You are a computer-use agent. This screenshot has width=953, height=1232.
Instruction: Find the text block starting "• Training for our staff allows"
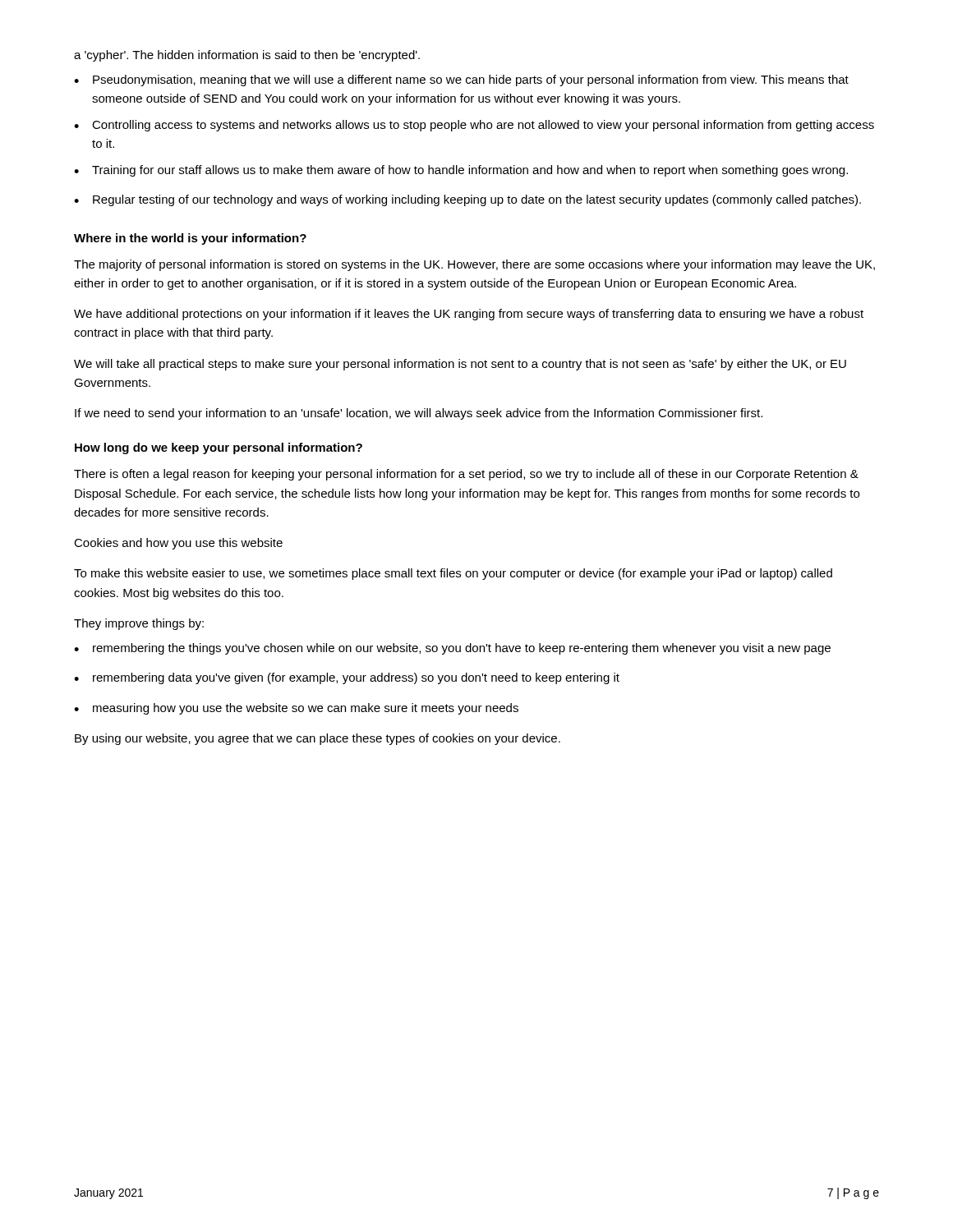click(476, 172)
